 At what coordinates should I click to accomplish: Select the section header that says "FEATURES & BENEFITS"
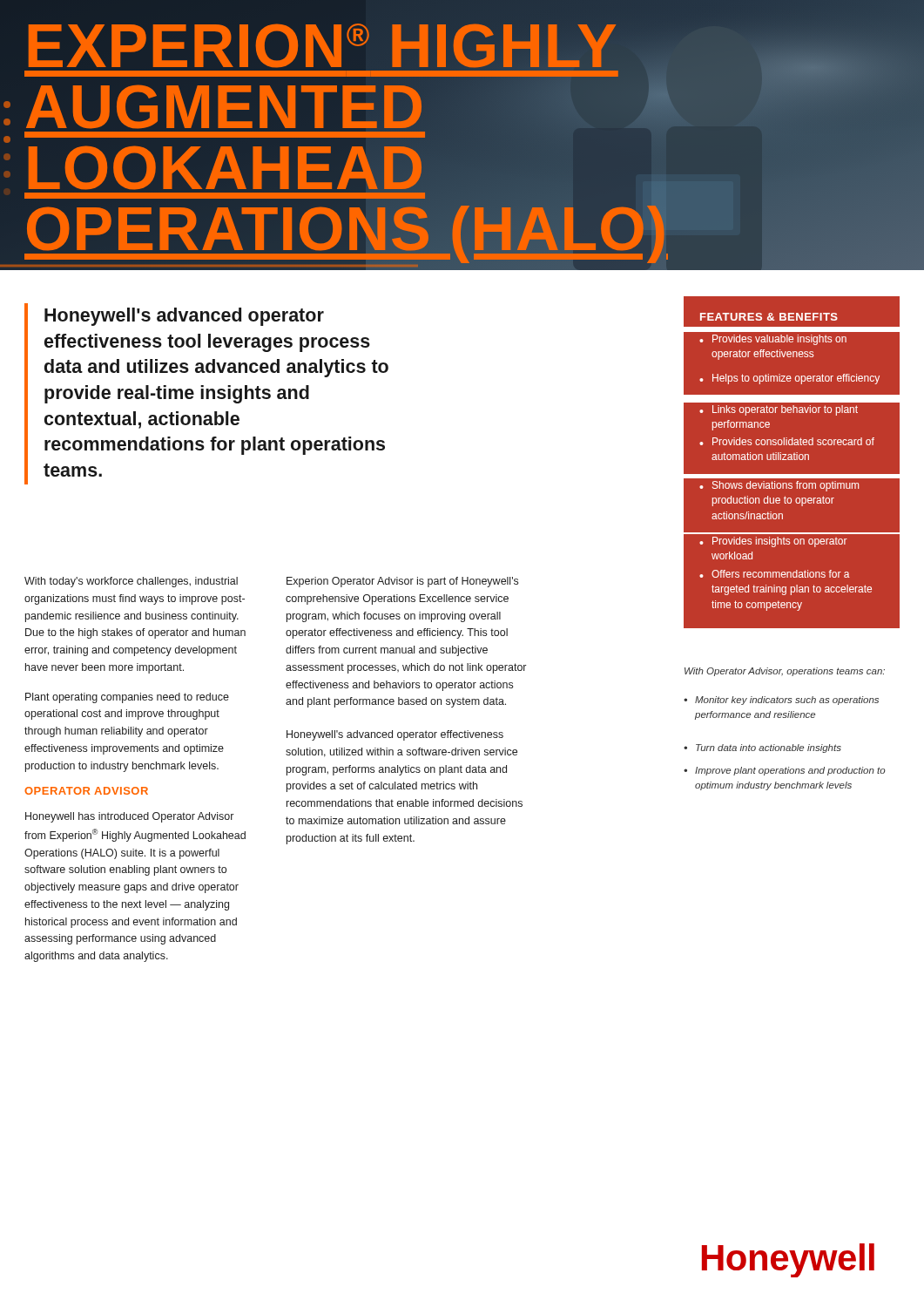[792, 317]
